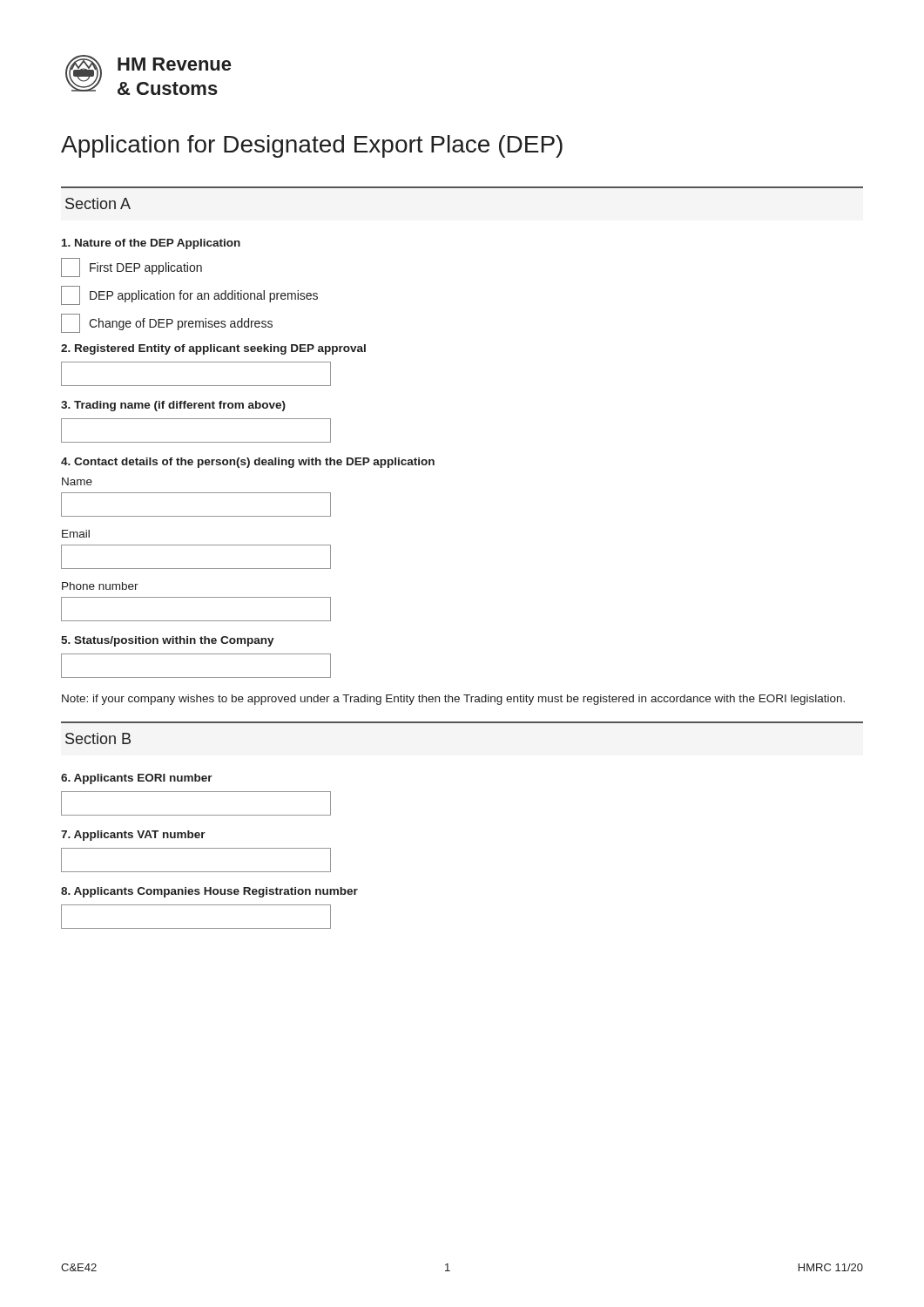
Task: Find the block on this page that starts "Status/position within the"
Action: tap(167, 640)
